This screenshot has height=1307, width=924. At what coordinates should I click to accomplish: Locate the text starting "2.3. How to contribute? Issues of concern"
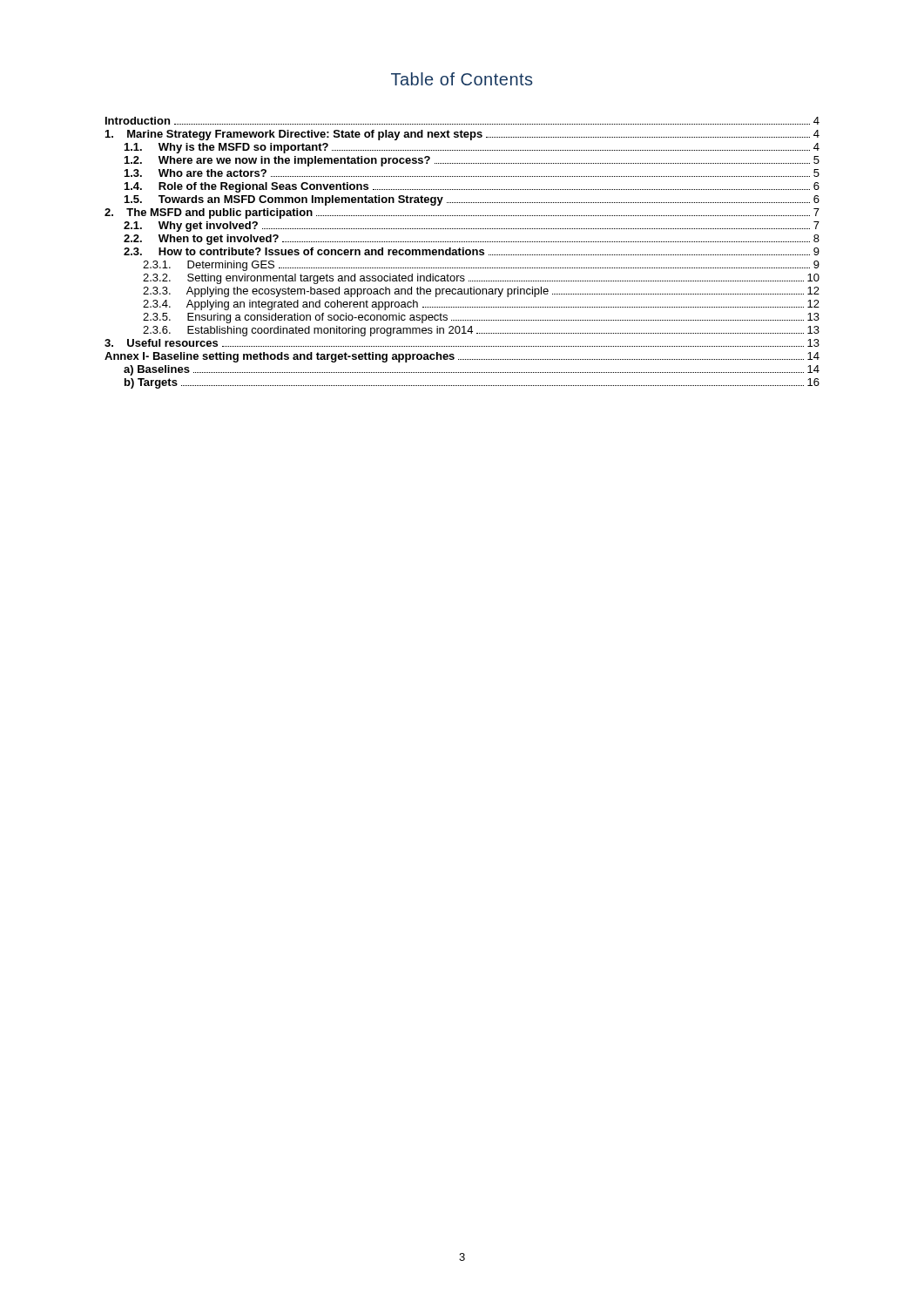[x=472, y=251]
